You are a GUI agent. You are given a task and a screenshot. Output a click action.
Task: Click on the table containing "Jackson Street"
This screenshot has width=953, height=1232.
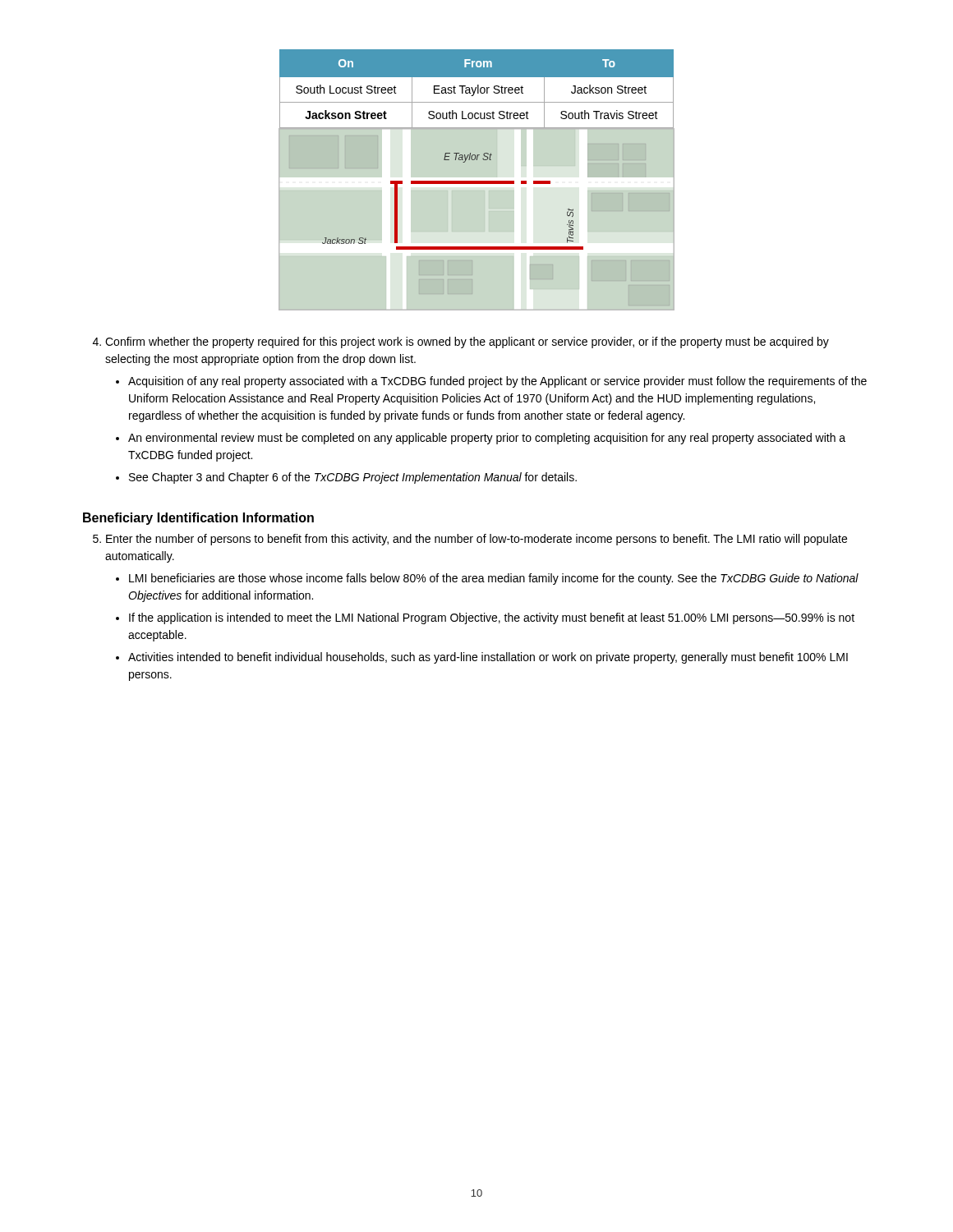(476, 89)
